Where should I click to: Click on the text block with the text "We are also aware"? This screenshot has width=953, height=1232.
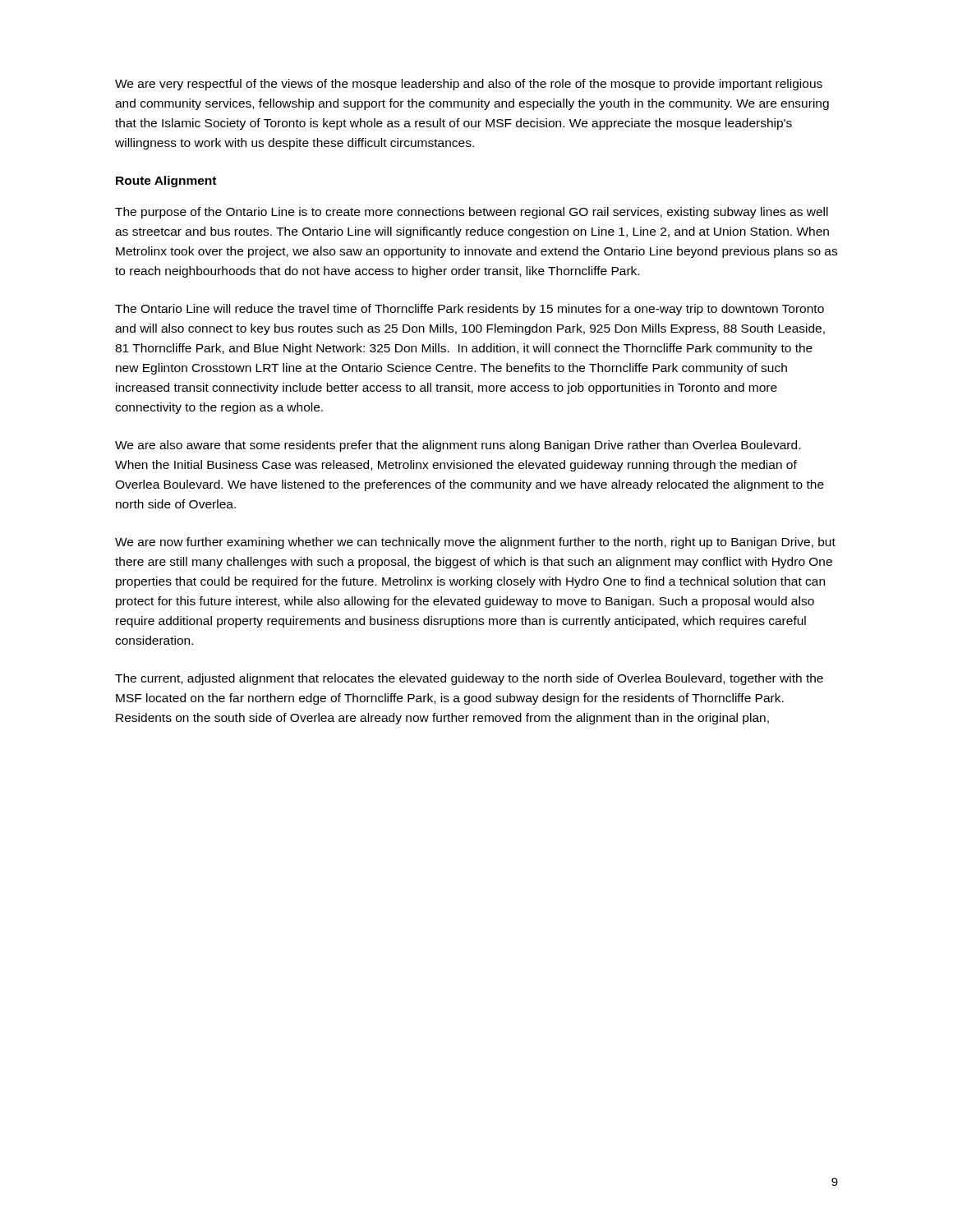tap(470, 475)
